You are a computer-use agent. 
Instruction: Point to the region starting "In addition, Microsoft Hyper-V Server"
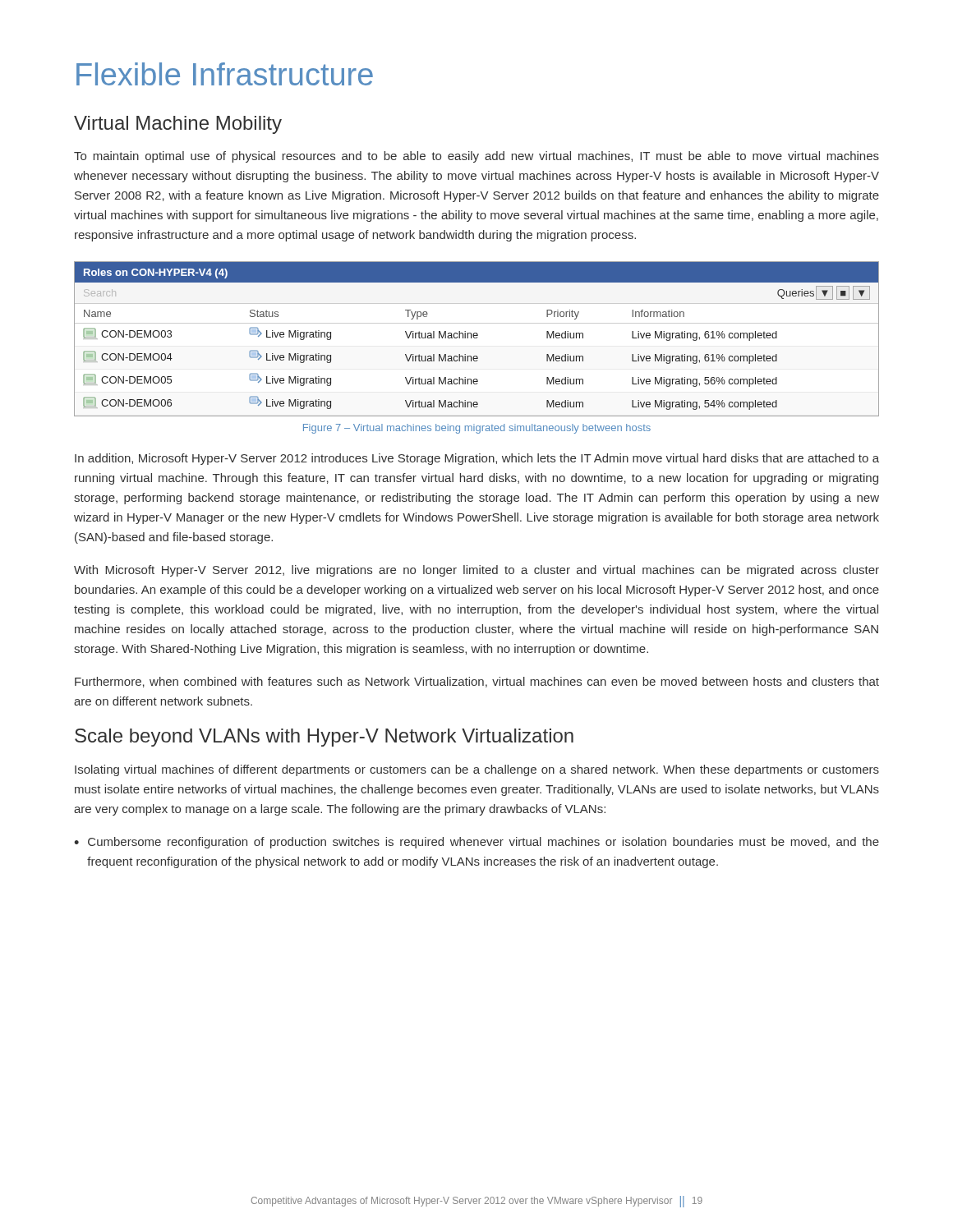[x=476, y=498]
